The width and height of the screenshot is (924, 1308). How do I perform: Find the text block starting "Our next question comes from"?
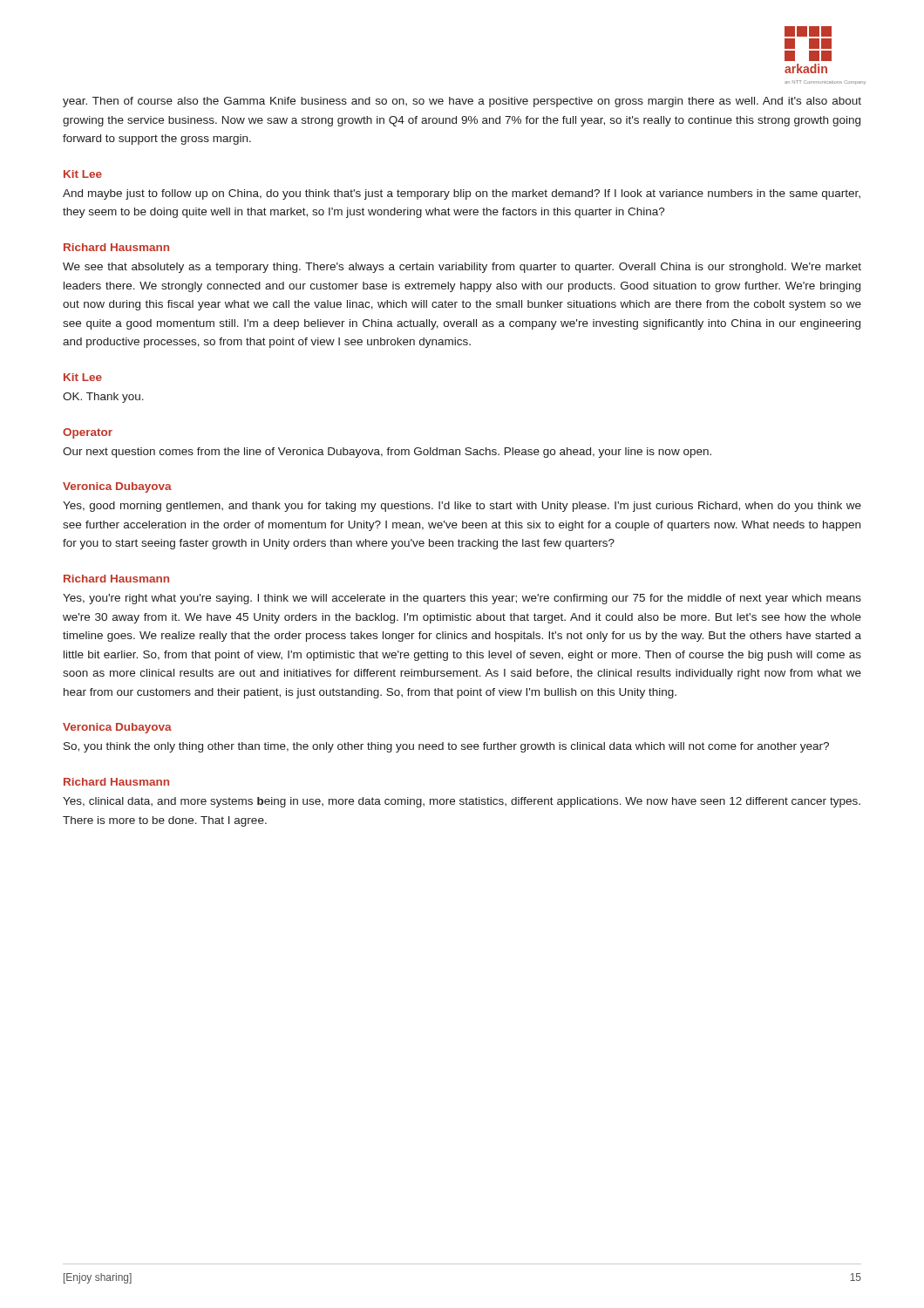[388, 451]
